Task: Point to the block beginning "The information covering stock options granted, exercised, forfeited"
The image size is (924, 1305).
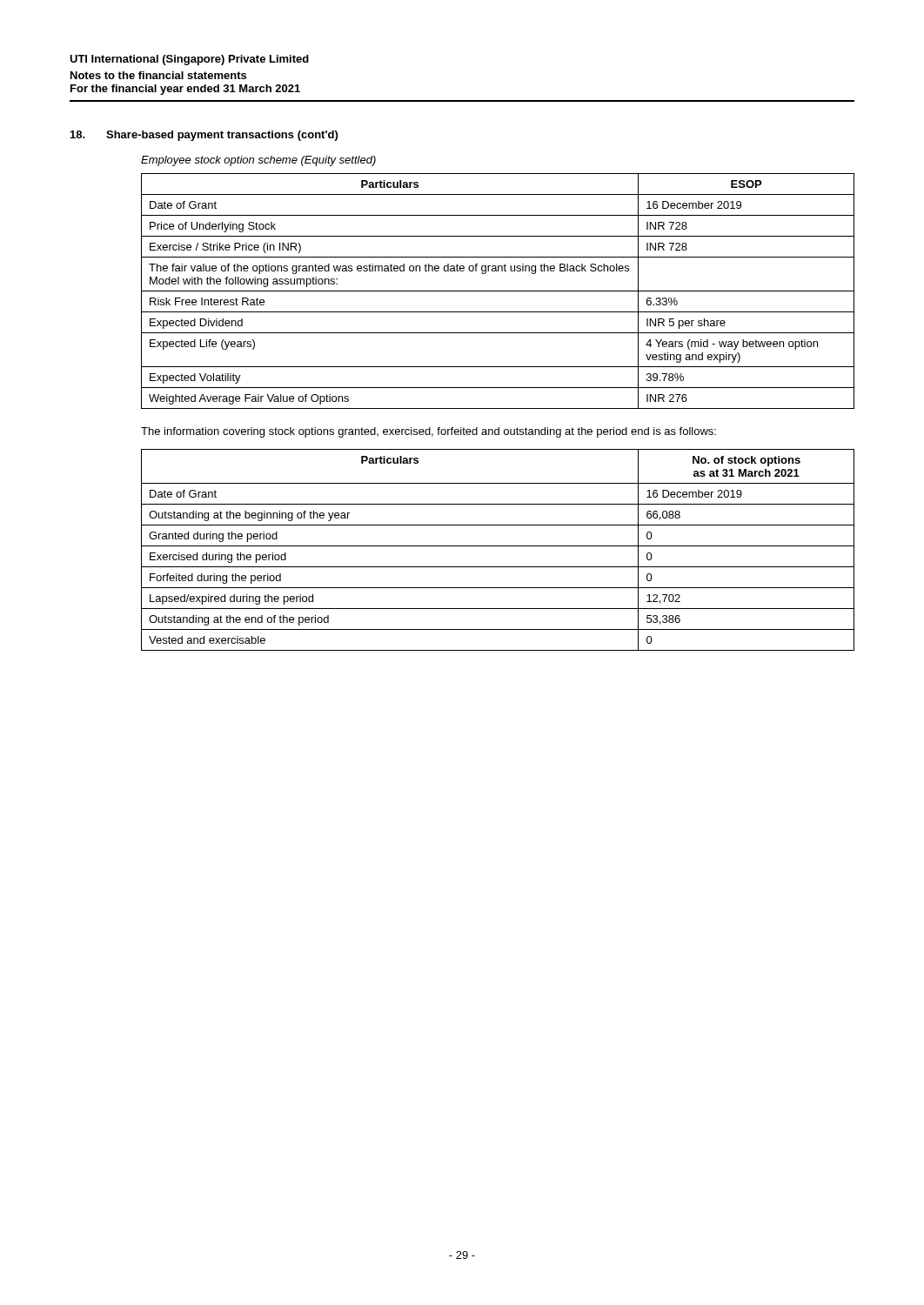Action: (429, 431)
